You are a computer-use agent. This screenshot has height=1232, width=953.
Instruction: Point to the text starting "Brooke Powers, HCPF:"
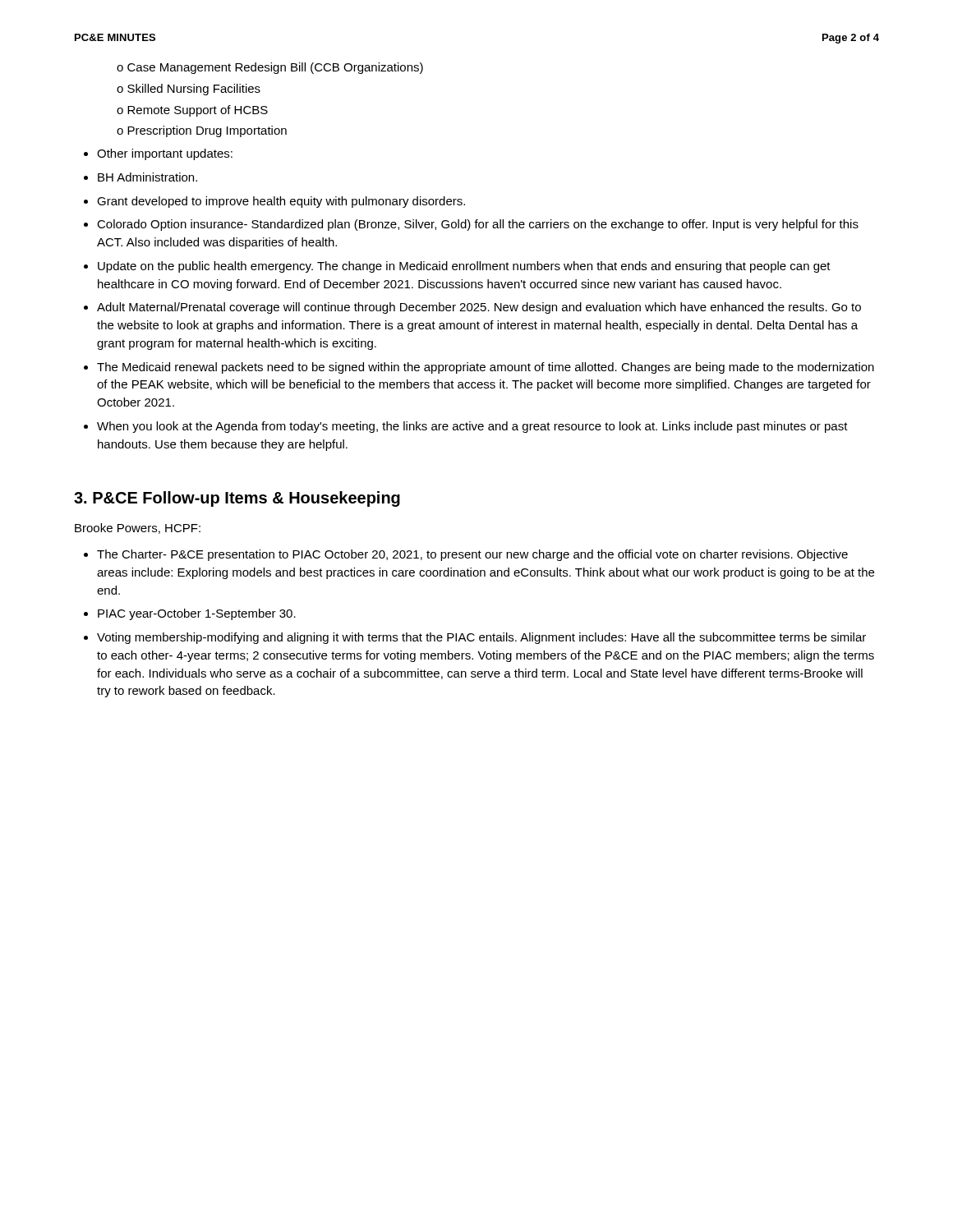click(138, 528)
